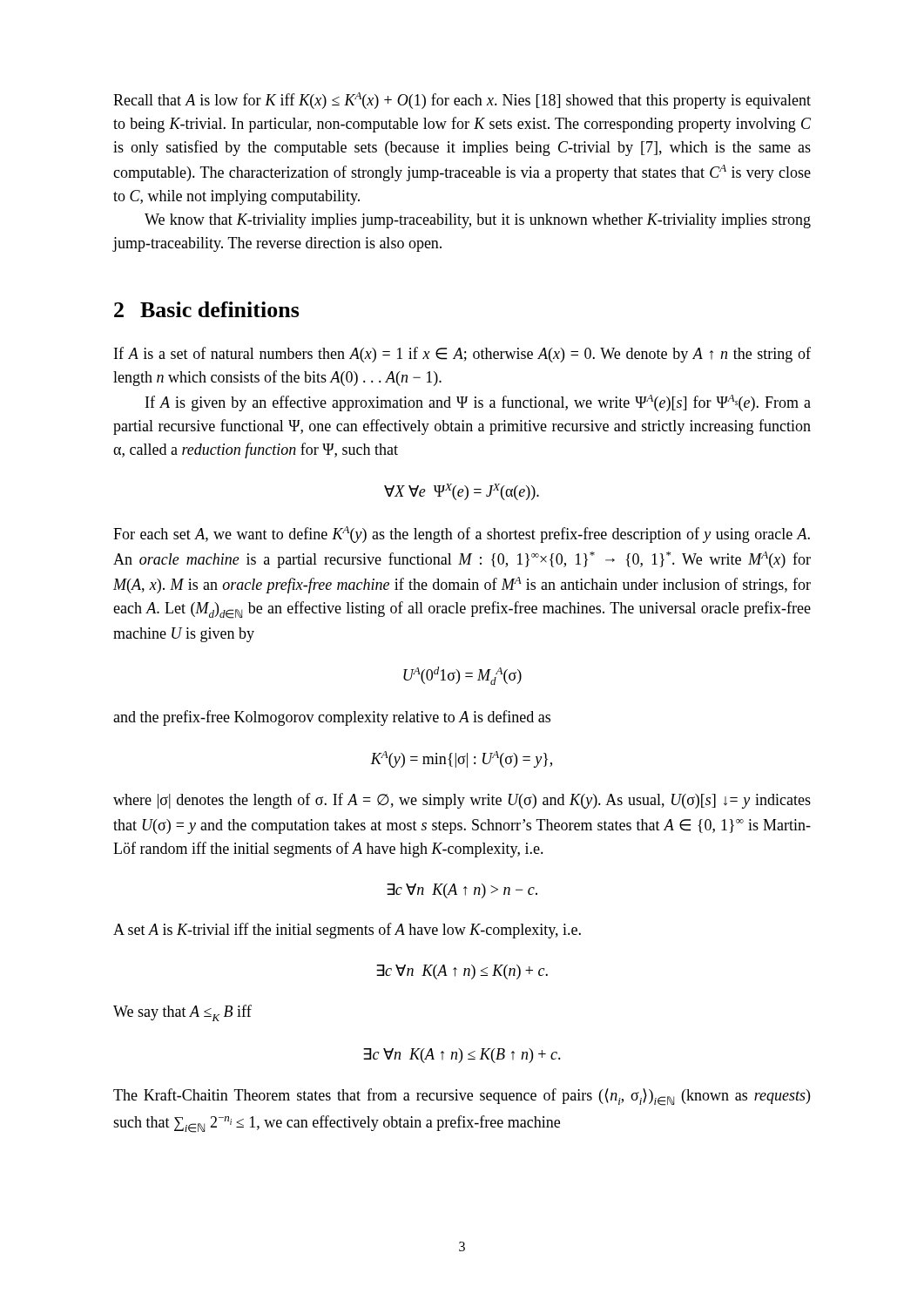Locate the text block starting "UA(0d1σ) = MdA(σ)"
This screenshot has width=924, height=1307.
coord(462,675)
